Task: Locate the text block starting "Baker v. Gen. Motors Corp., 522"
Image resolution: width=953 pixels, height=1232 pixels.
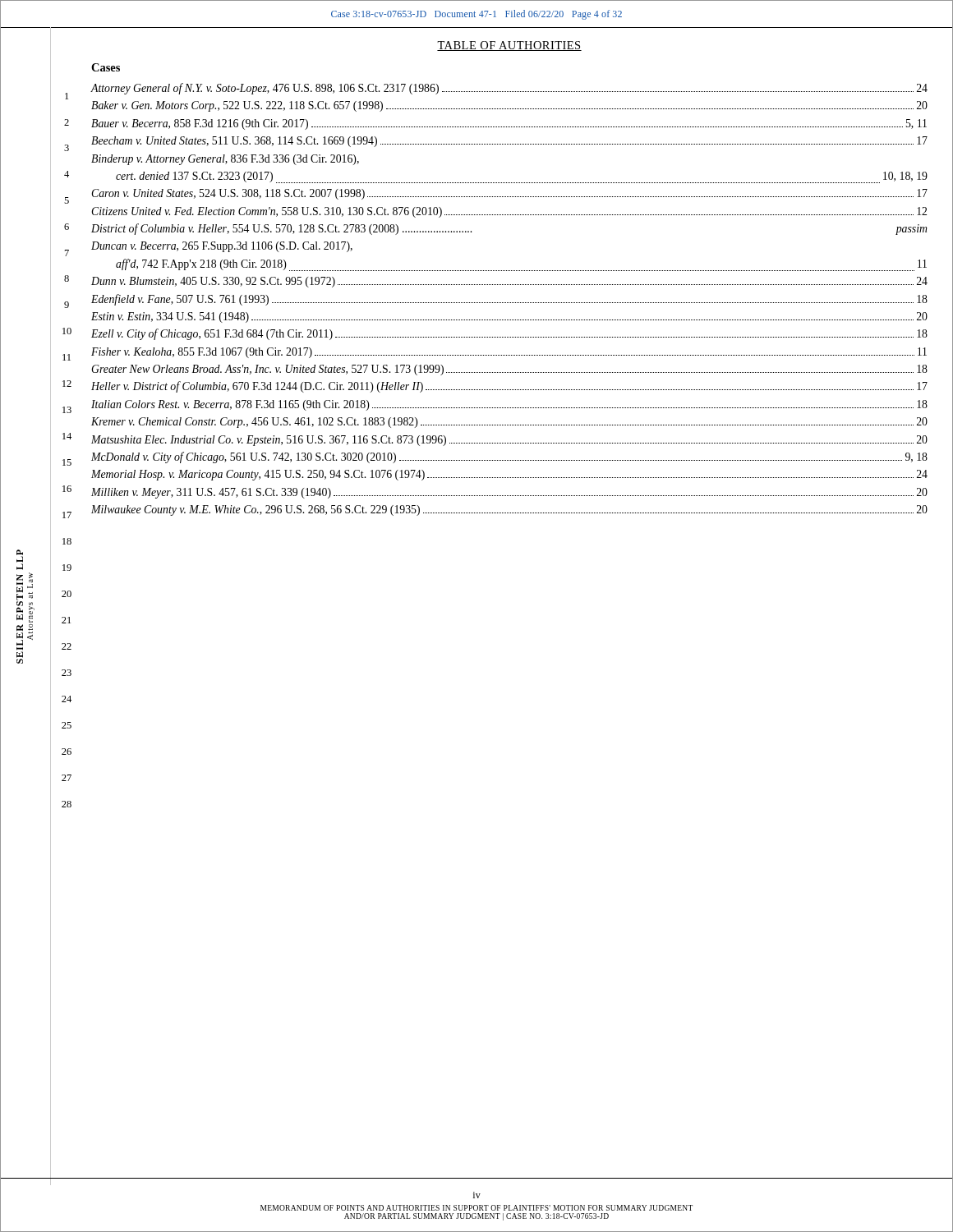Action: tap(509, 106)
